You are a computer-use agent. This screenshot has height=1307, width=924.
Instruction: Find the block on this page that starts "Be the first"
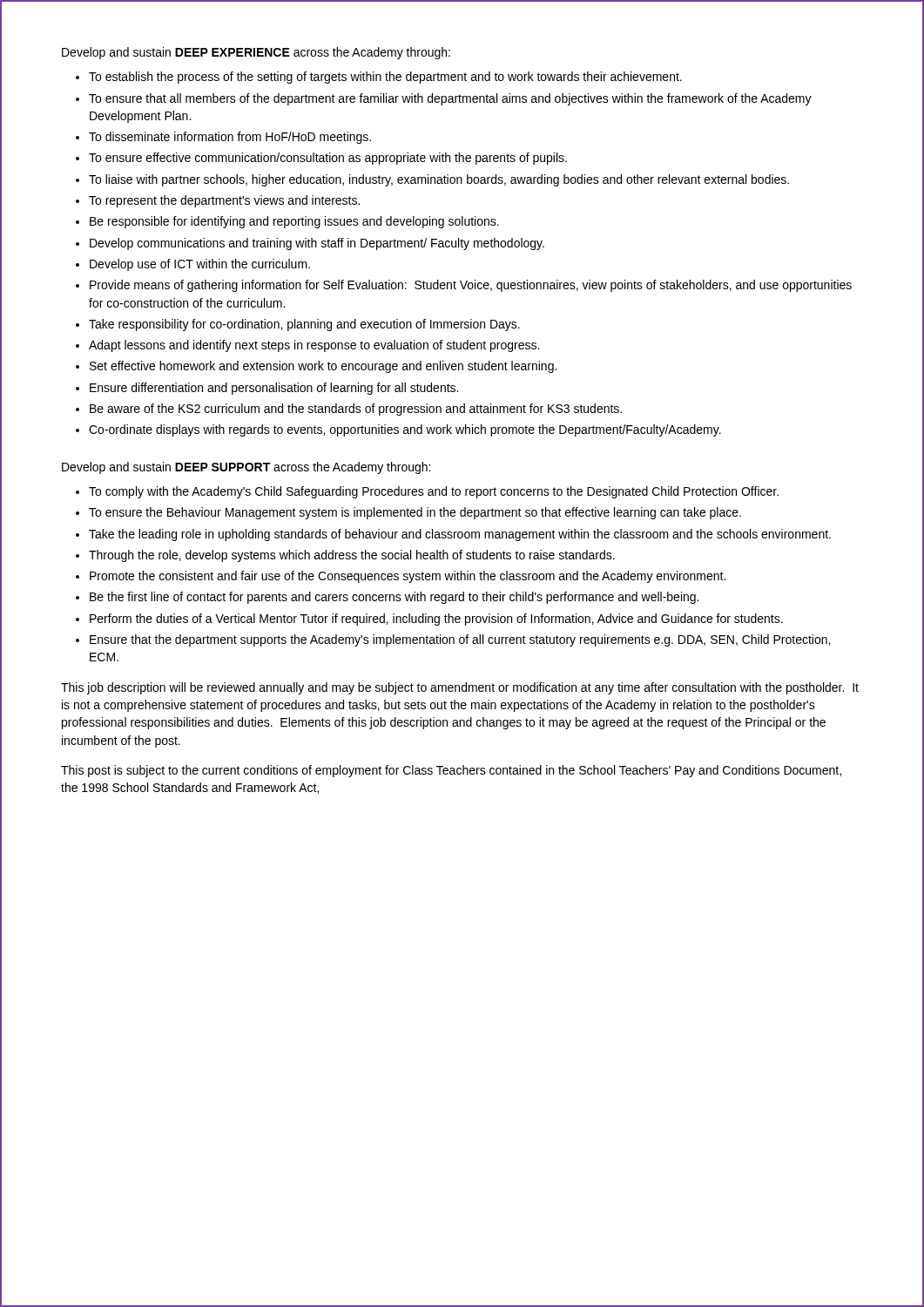[x=394, y=597]
